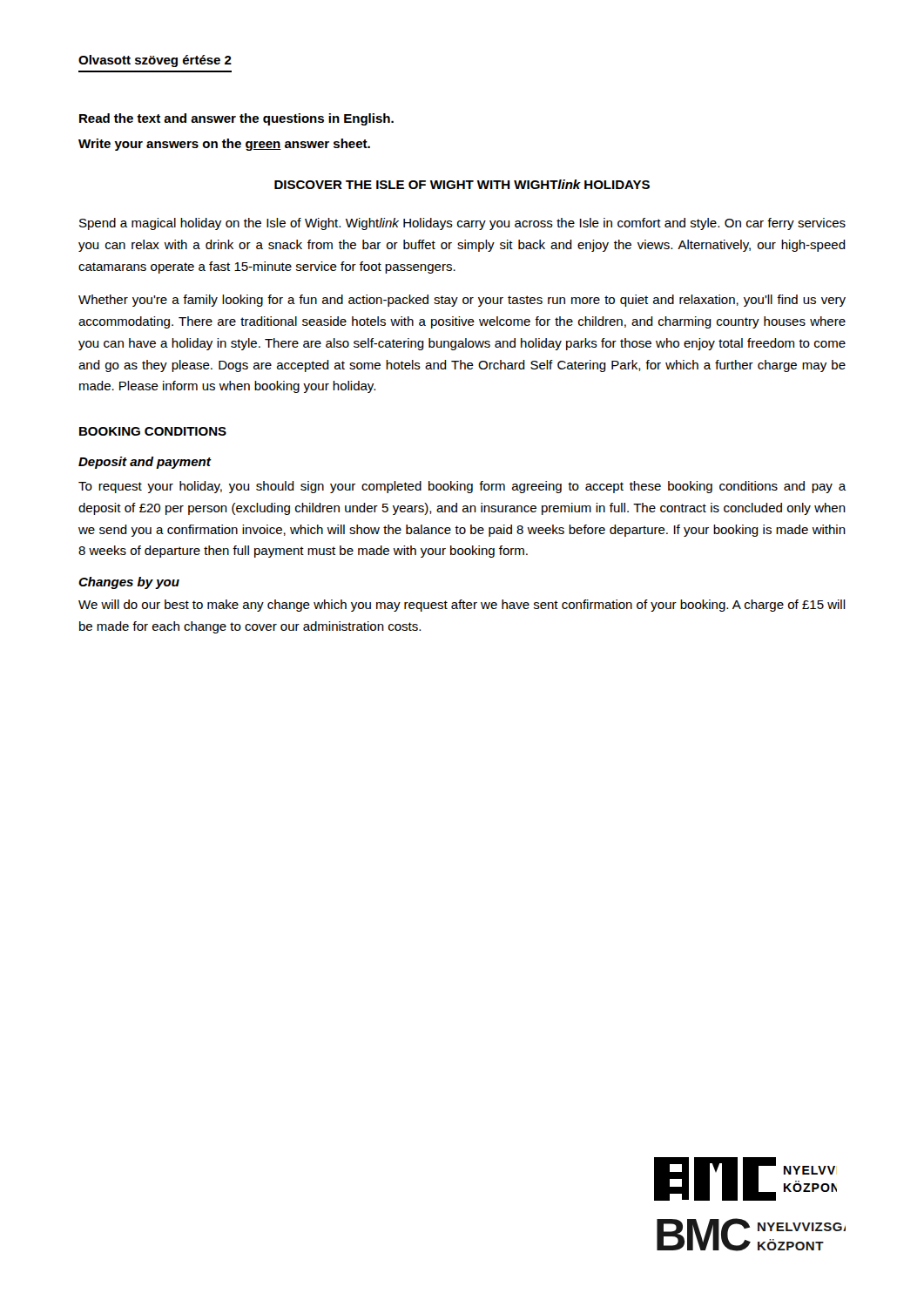Screen dimensions: 1307x924
Task: Select the block starting "Whether you're a"
Action: click(462, 343)
